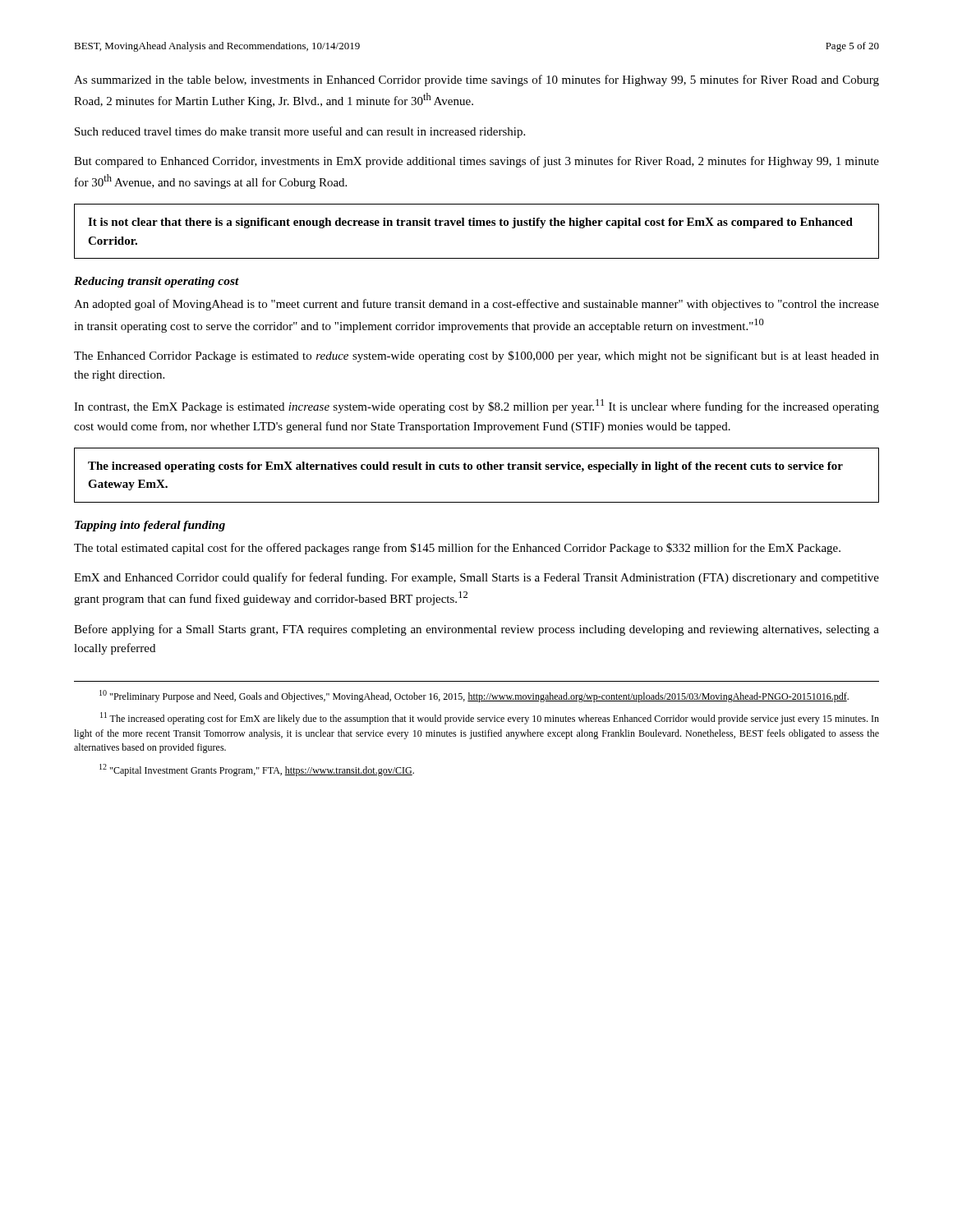Find the text block with the text "The increased operating costs for"
The width and height of the screenshot is (953, 1232).
click(x=465, y=475)
